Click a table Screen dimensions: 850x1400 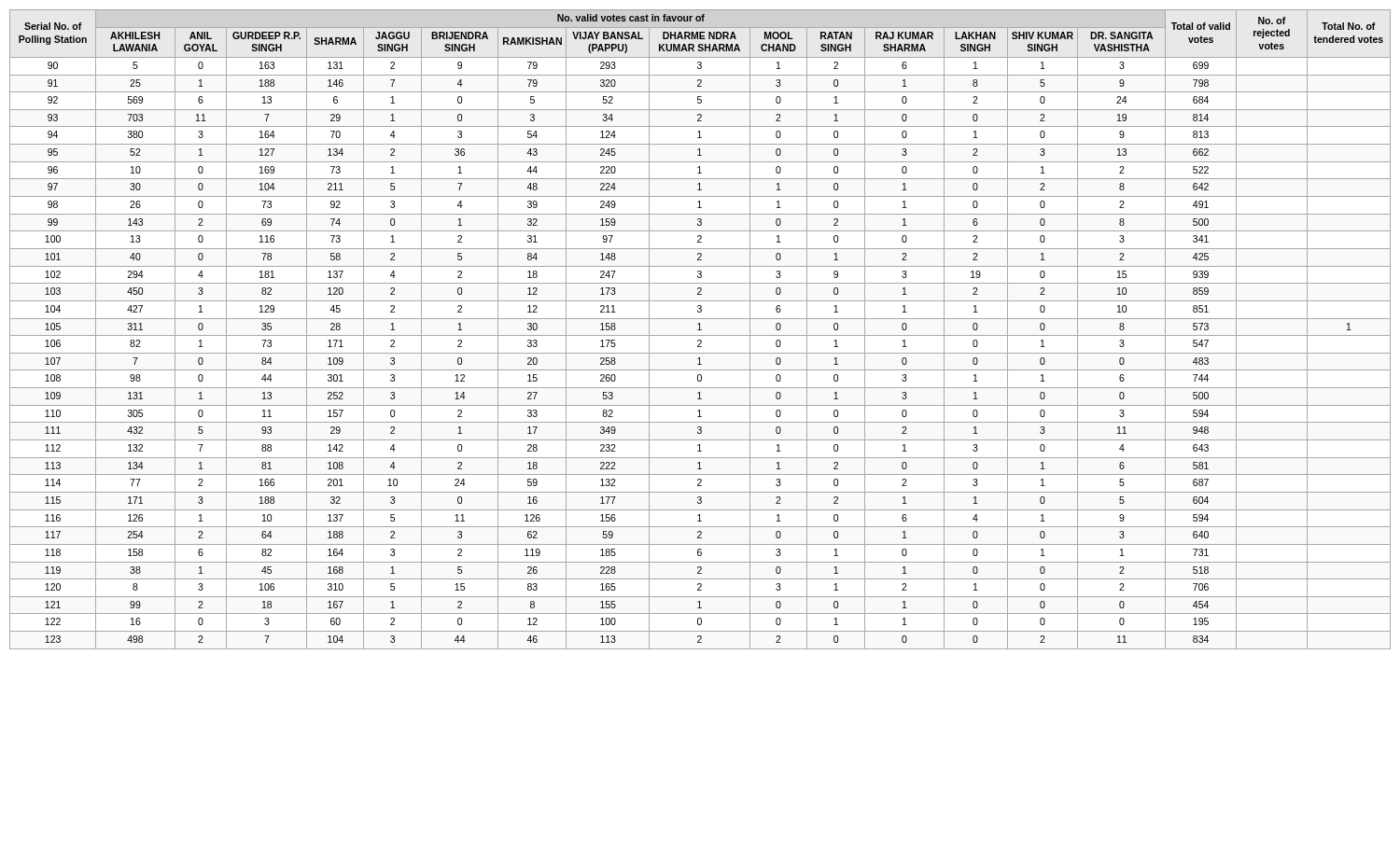coord(700,329)
